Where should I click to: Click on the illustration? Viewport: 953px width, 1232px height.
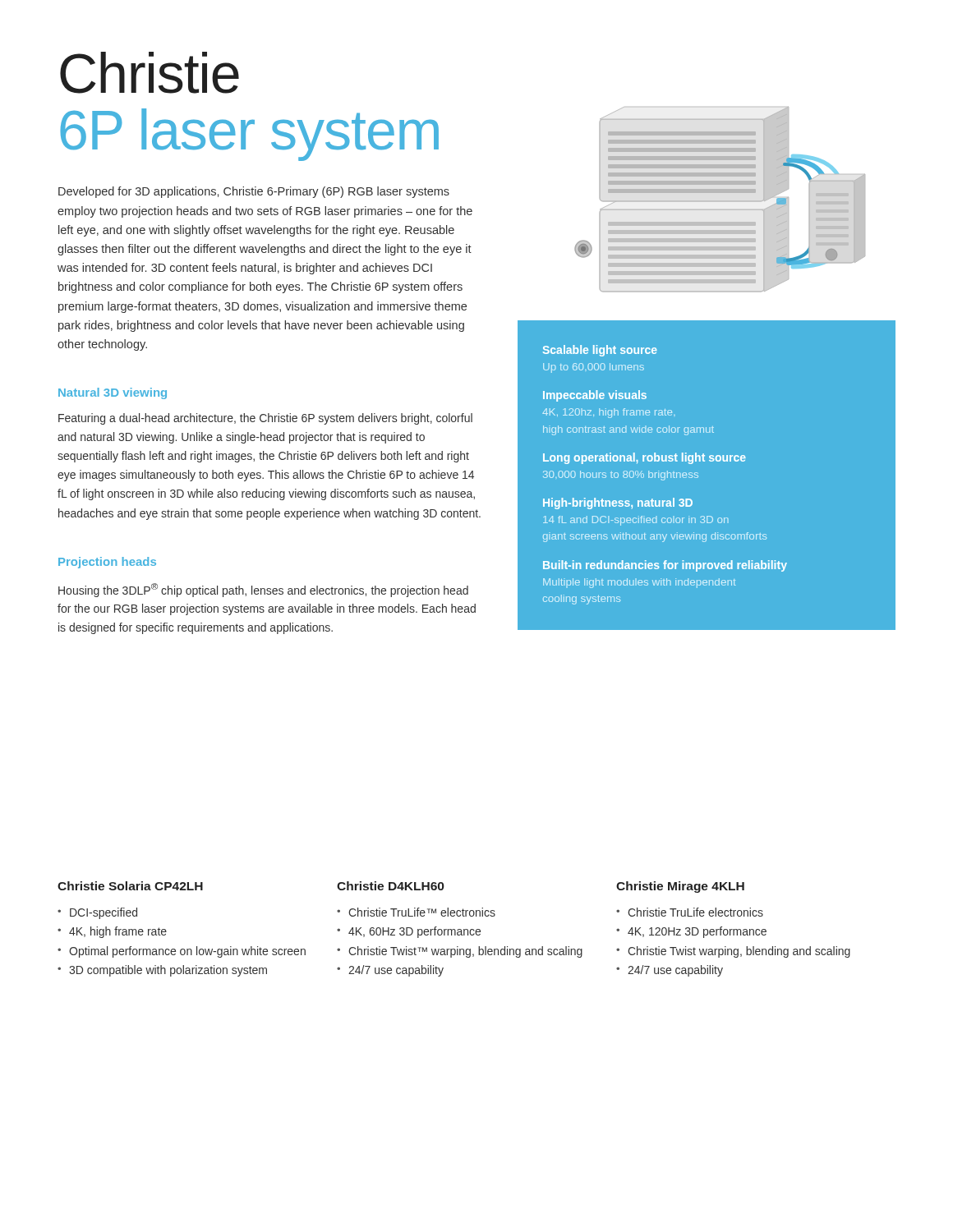coord(694,185)
